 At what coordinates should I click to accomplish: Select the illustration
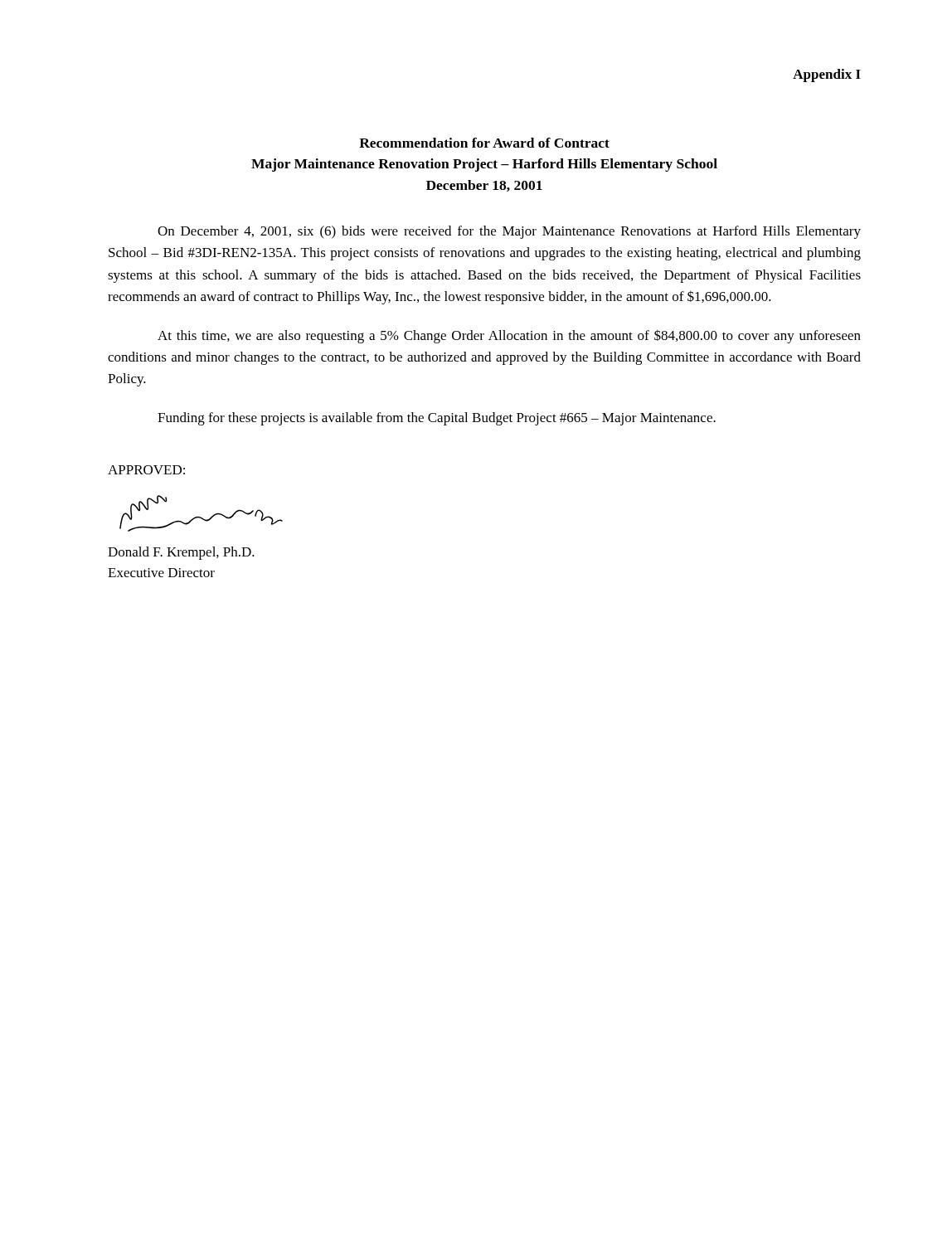point(203,512)
